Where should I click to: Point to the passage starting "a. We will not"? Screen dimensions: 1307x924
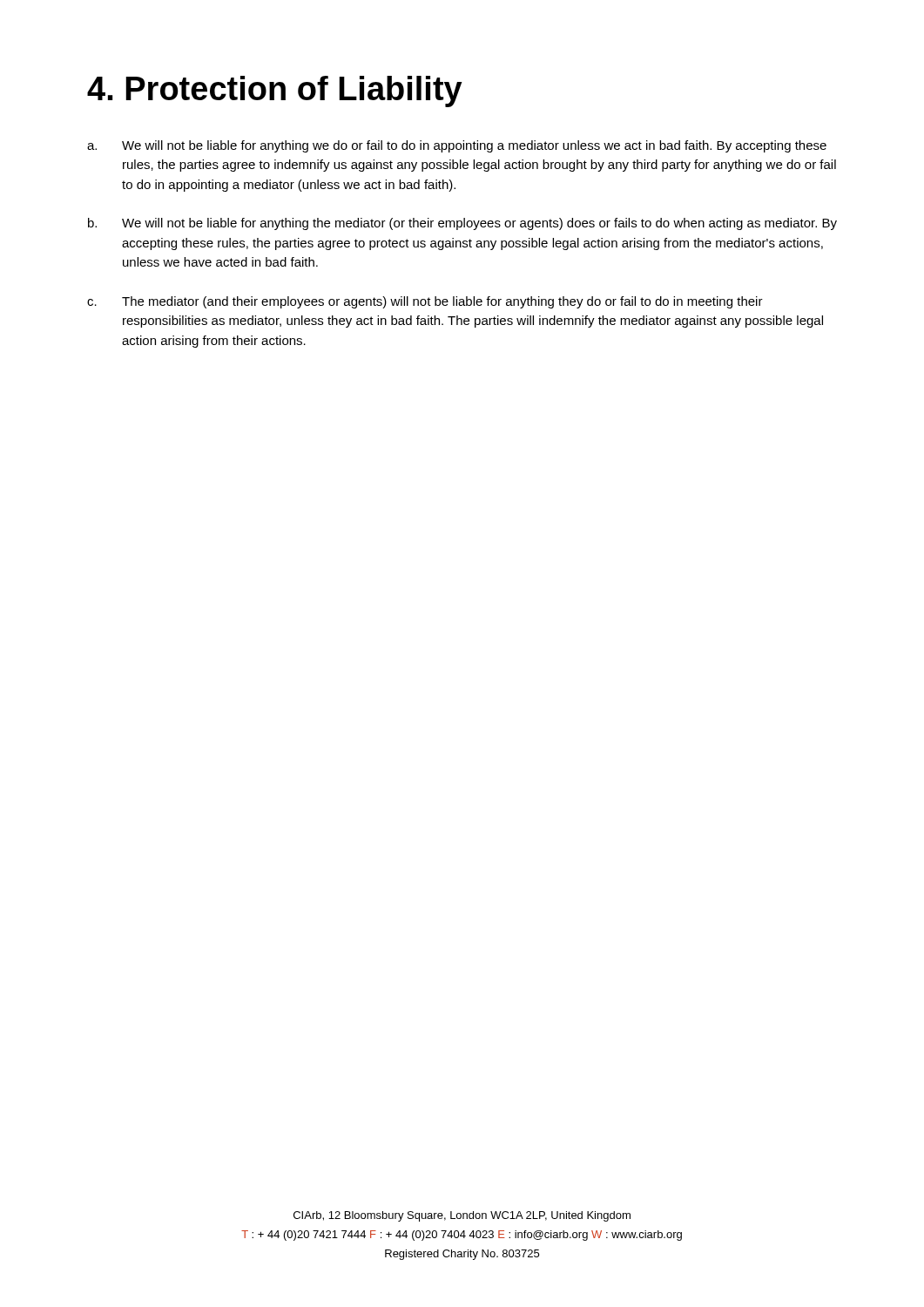click(462, 165)
